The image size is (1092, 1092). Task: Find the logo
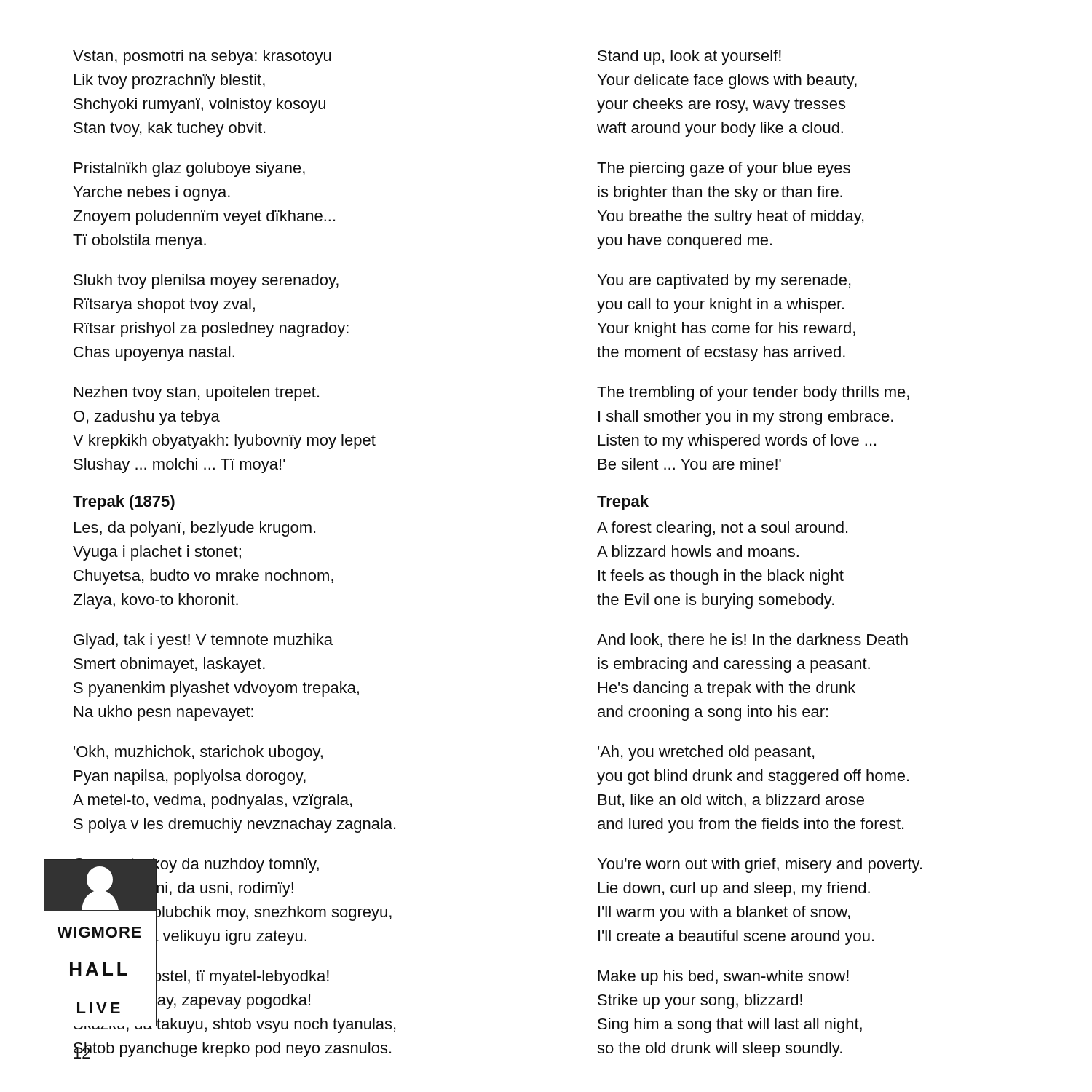pos(102,943)
